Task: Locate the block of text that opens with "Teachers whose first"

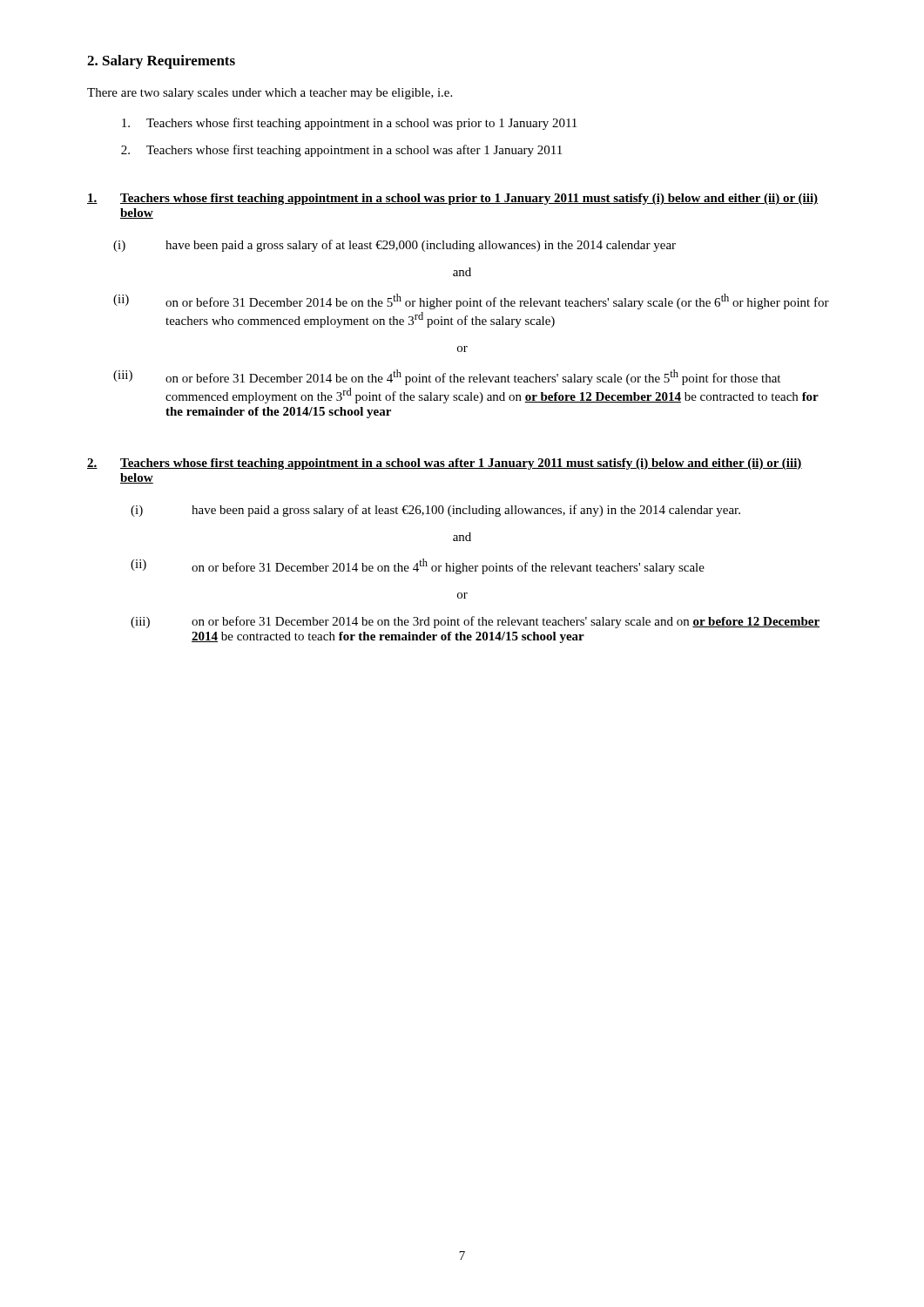Action: click(x=332, y=123)
